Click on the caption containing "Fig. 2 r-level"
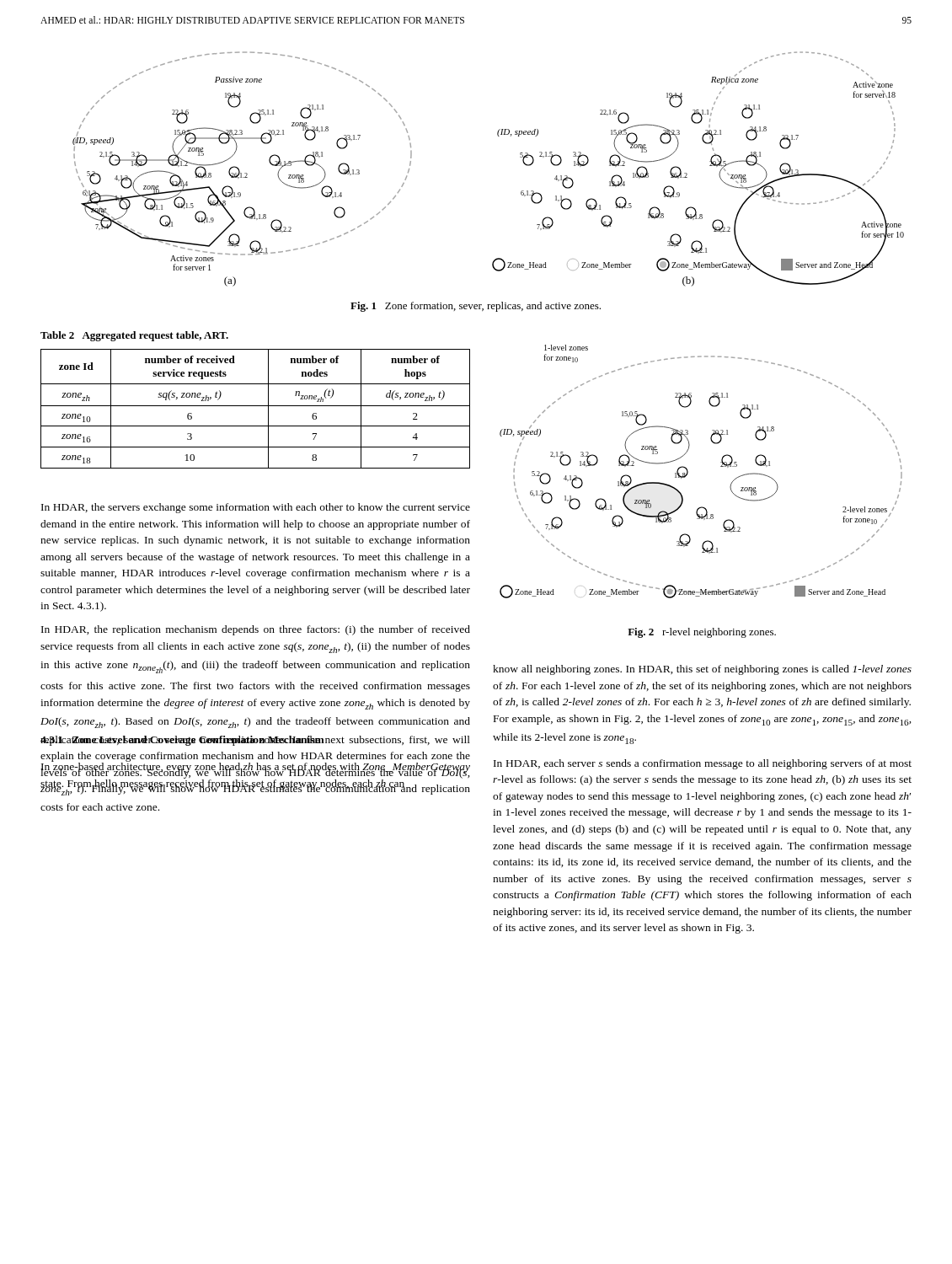Viewport: 952px width, 1264px height. pos(702,632)
